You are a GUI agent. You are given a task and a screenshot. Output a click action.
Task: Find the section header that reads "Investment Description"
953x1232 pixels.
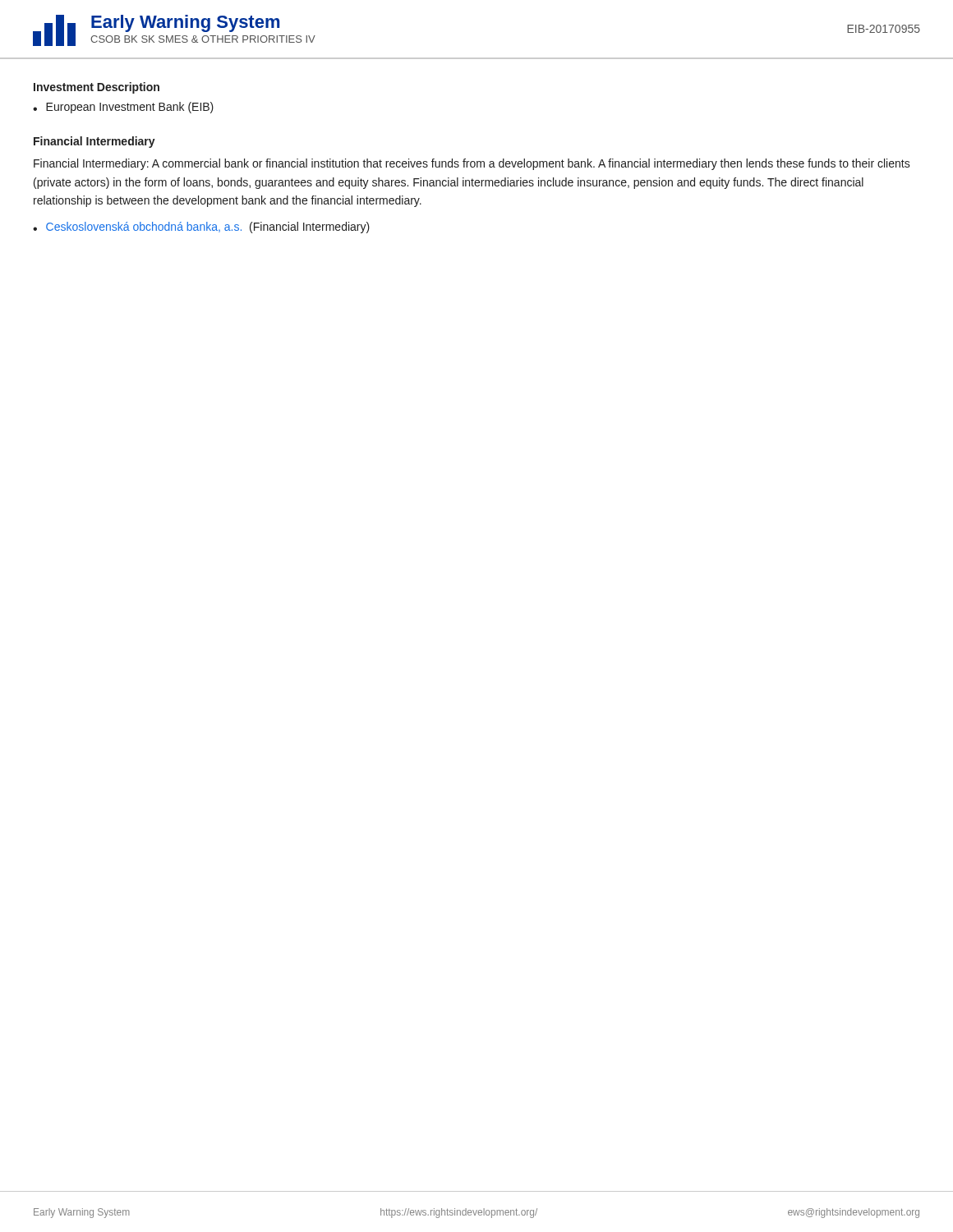point(96,87)
